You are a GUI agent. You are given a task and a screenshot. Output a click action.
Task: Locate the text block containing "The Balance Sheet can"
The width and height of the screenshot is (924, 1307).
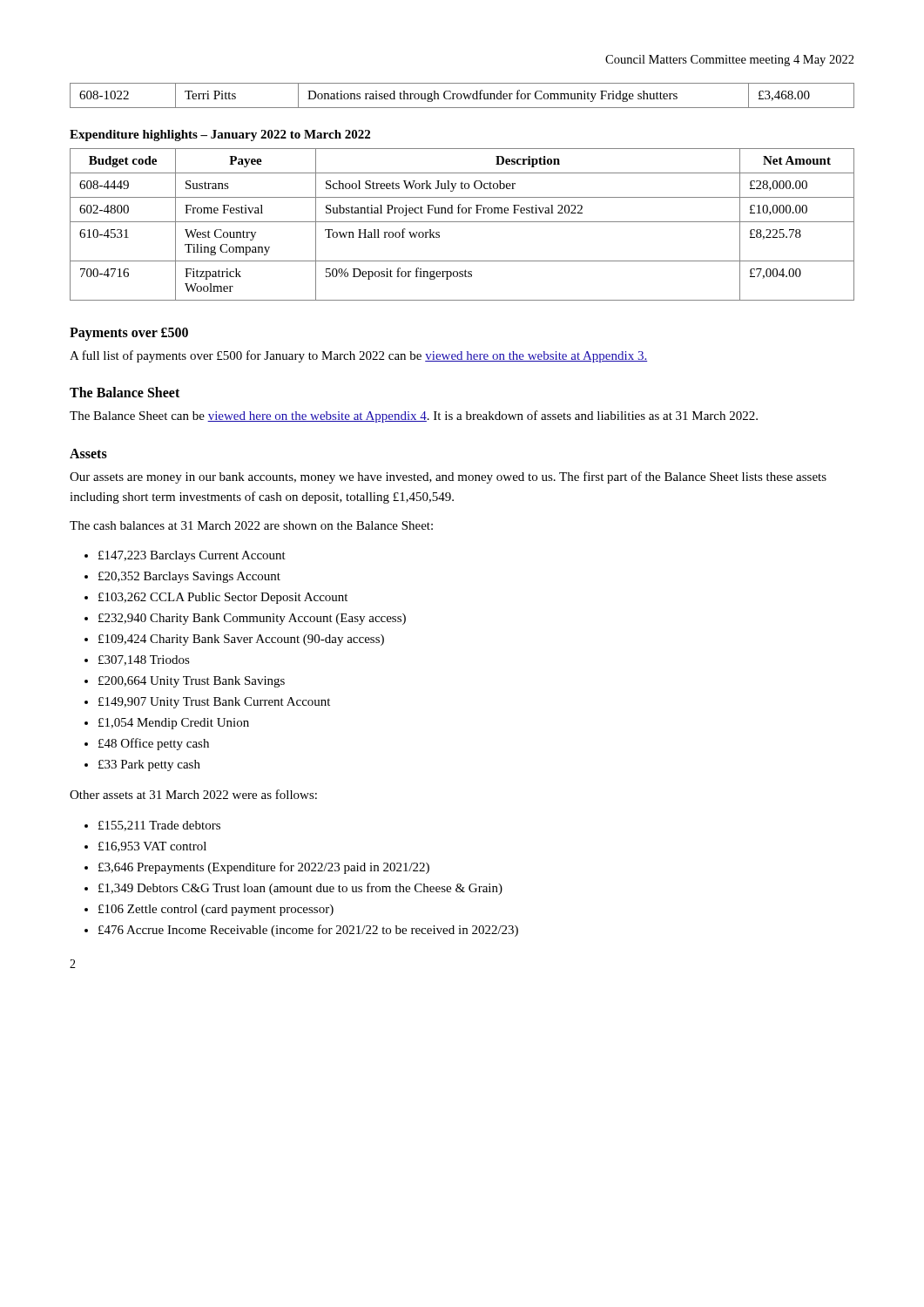pyautogui.click(x=414, y=416)
